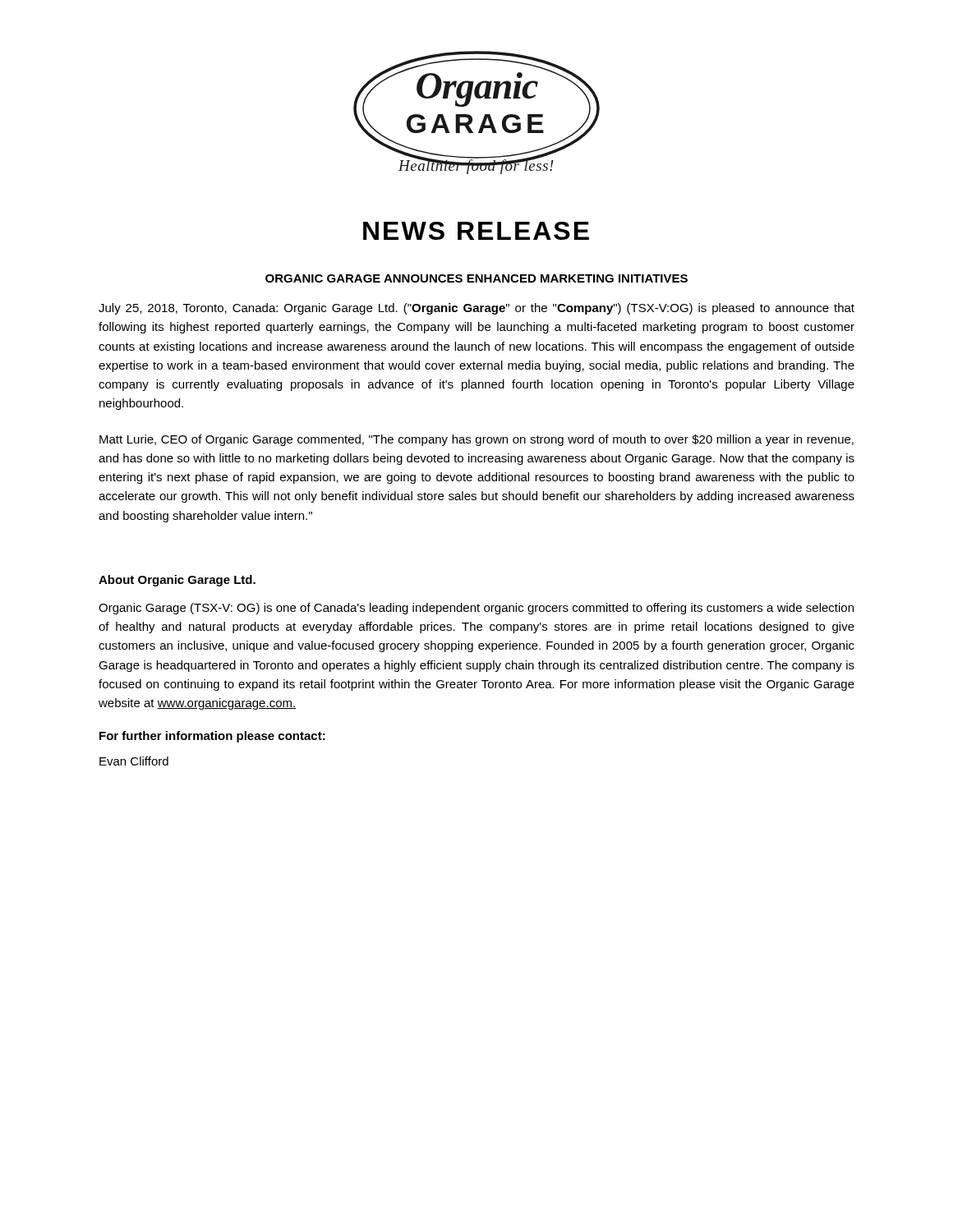Click on the text block with the text "Organic Garage (TSX-V: OG) is one of Canada's"
953x1232 pixels.
click(476, 655)
